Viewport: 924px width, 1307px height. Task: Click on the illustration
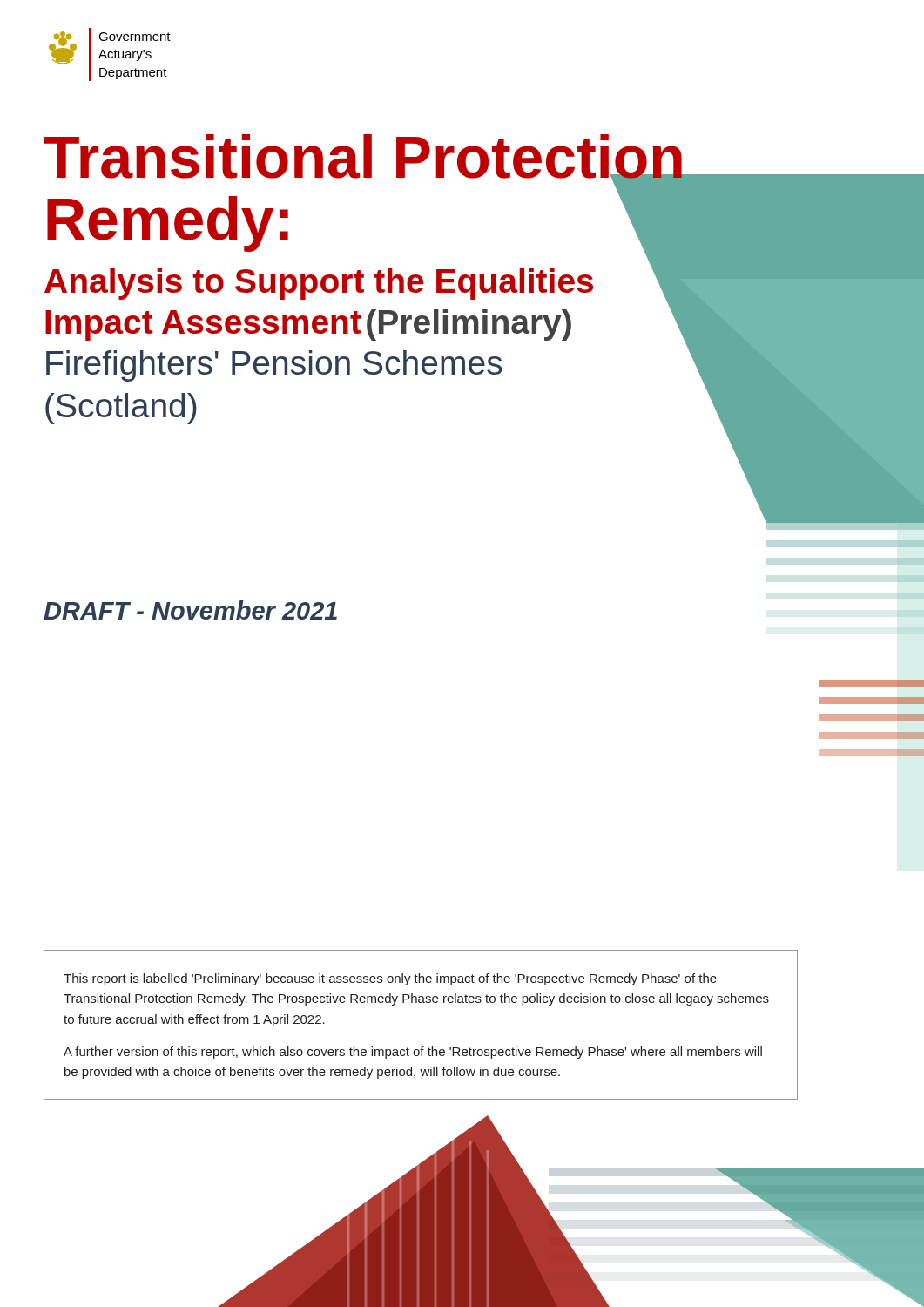click(x=462, y=654)
